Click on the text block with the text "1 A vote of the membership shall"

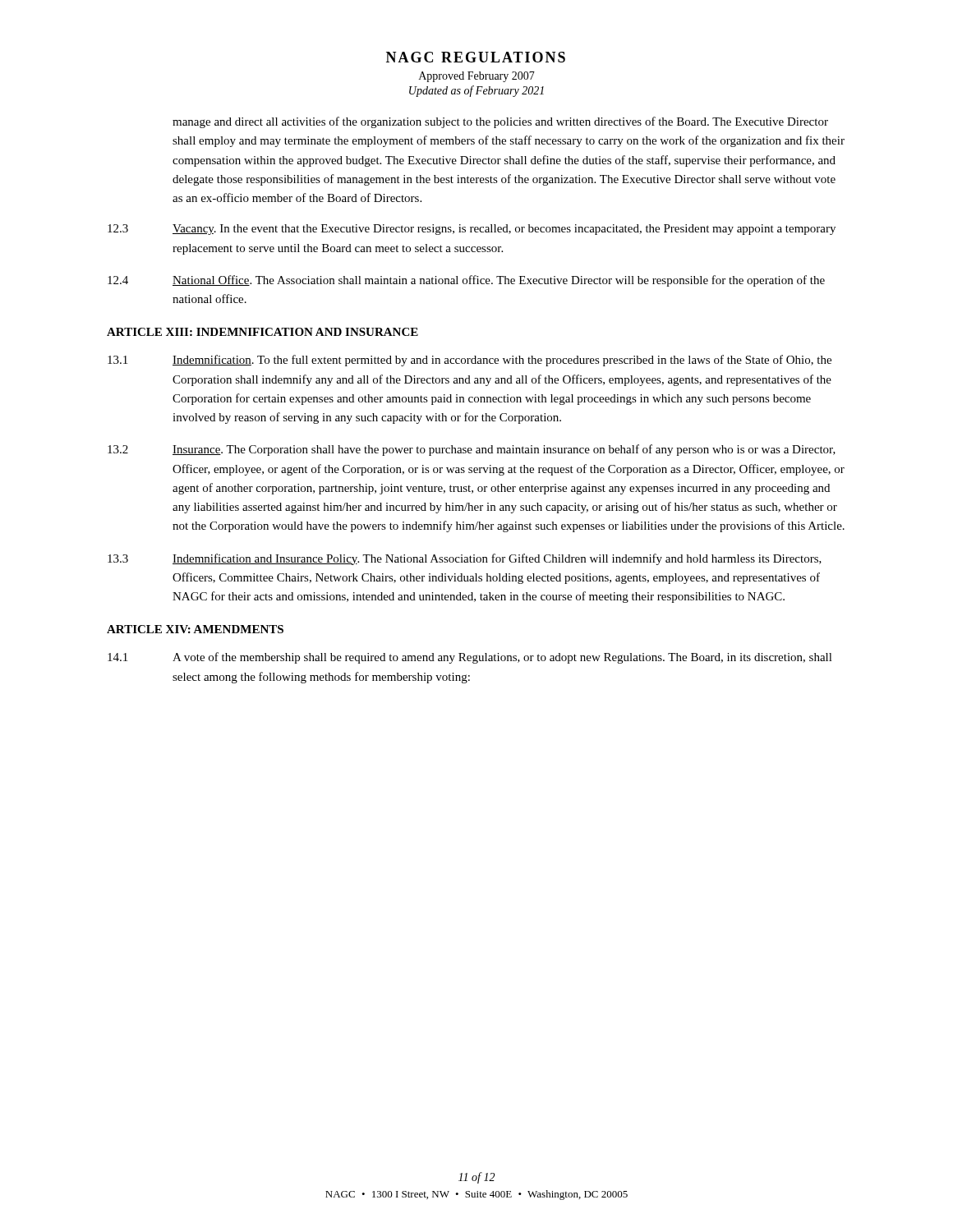point(476,667)
